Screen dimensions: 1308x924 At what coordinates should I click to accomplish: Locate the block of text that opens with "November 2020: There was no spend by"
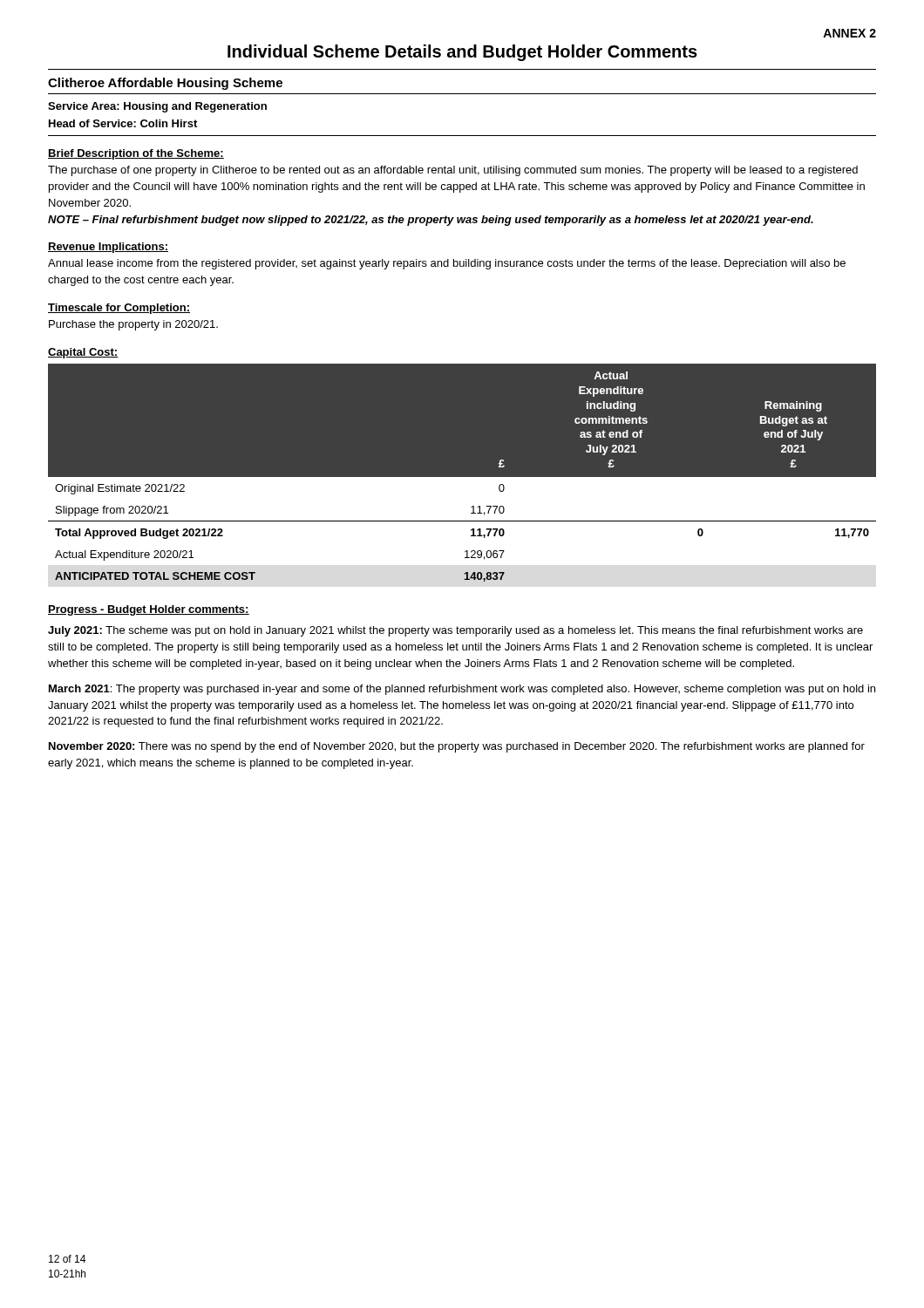point(456,754)
